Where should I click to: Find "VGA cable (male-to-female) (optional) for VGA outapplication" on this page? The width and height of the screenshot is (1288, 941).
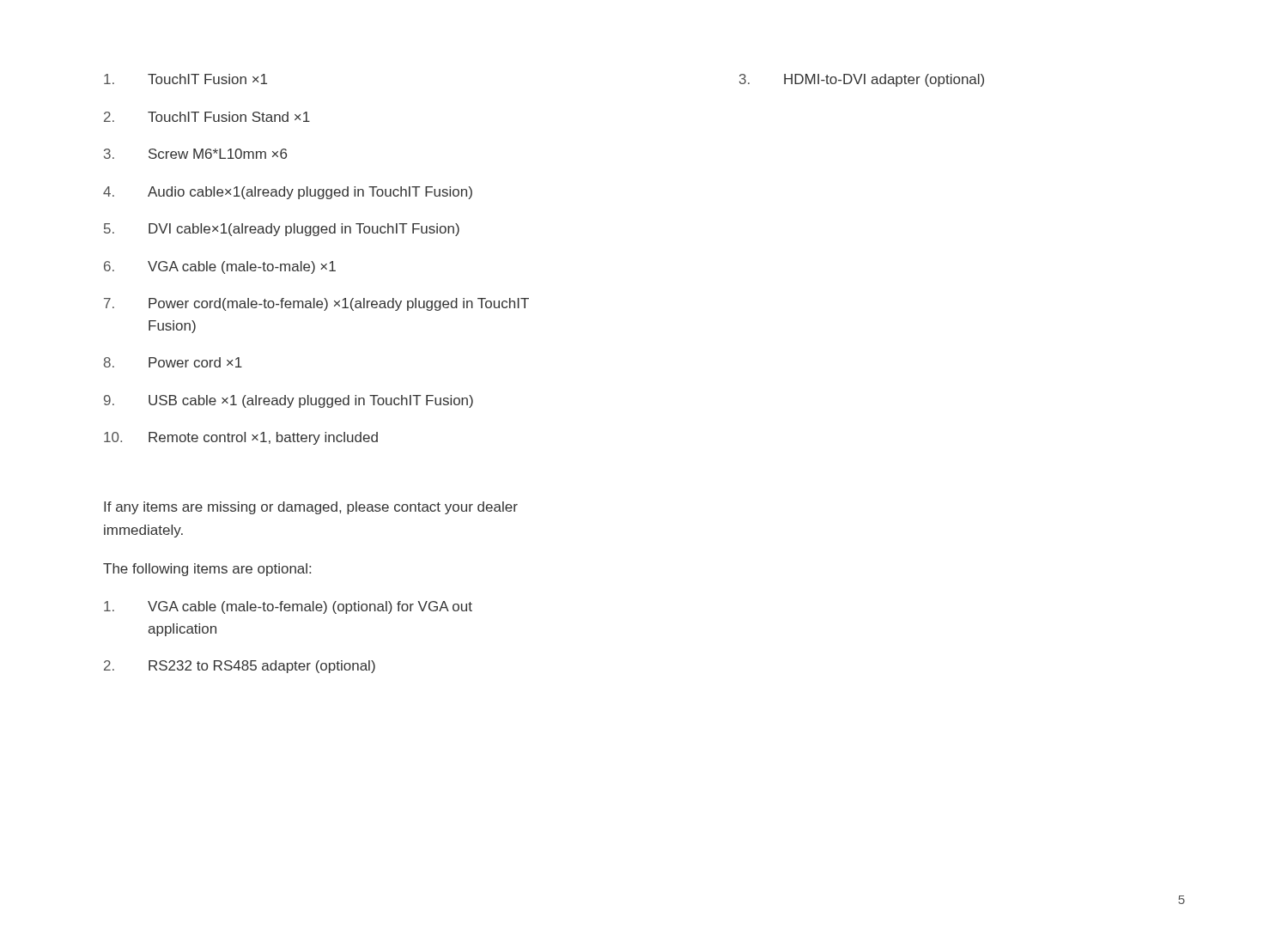coord(395,618)
